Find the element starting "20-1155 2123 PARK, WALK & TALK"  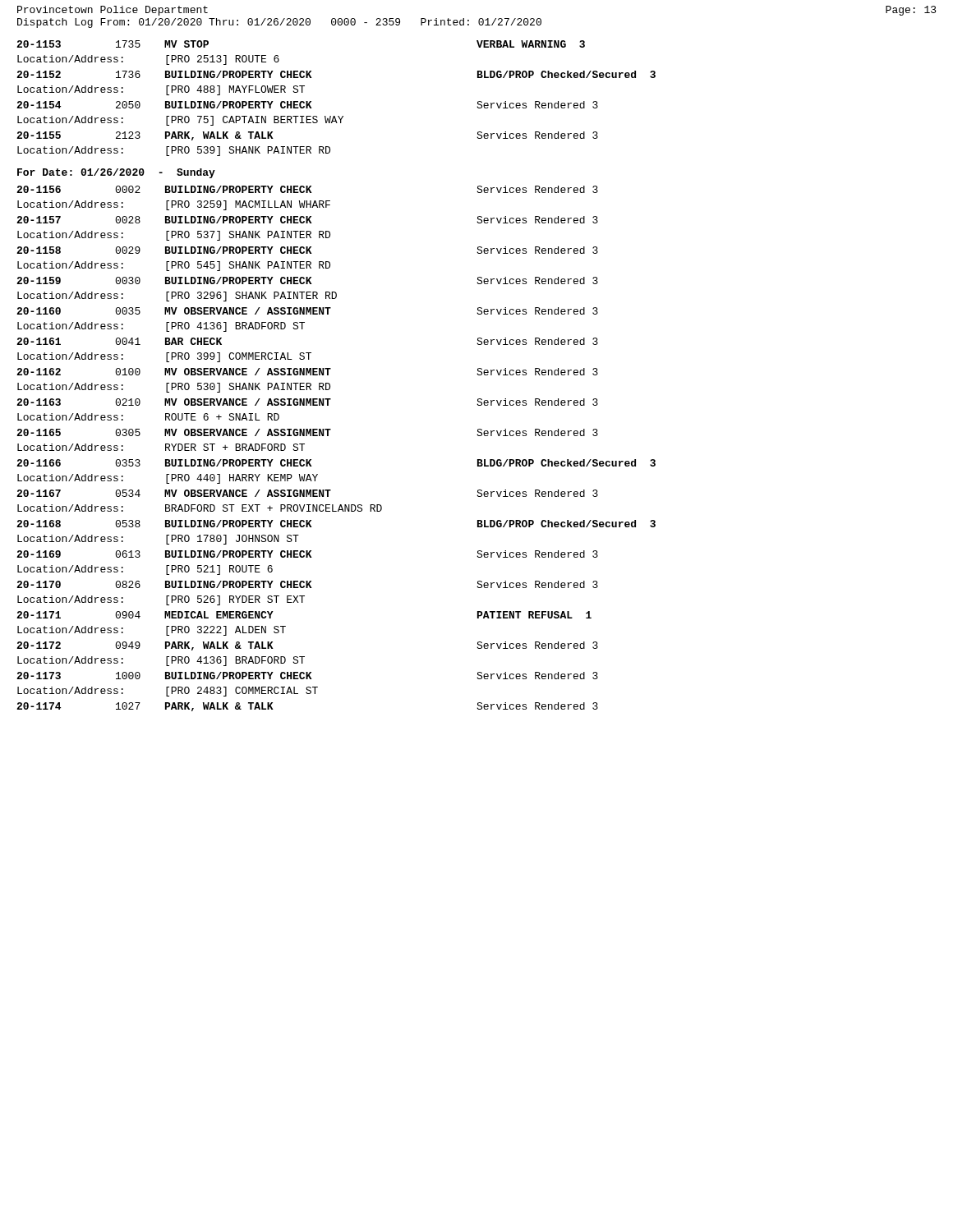pyautogui.click(x=476, y=143)
